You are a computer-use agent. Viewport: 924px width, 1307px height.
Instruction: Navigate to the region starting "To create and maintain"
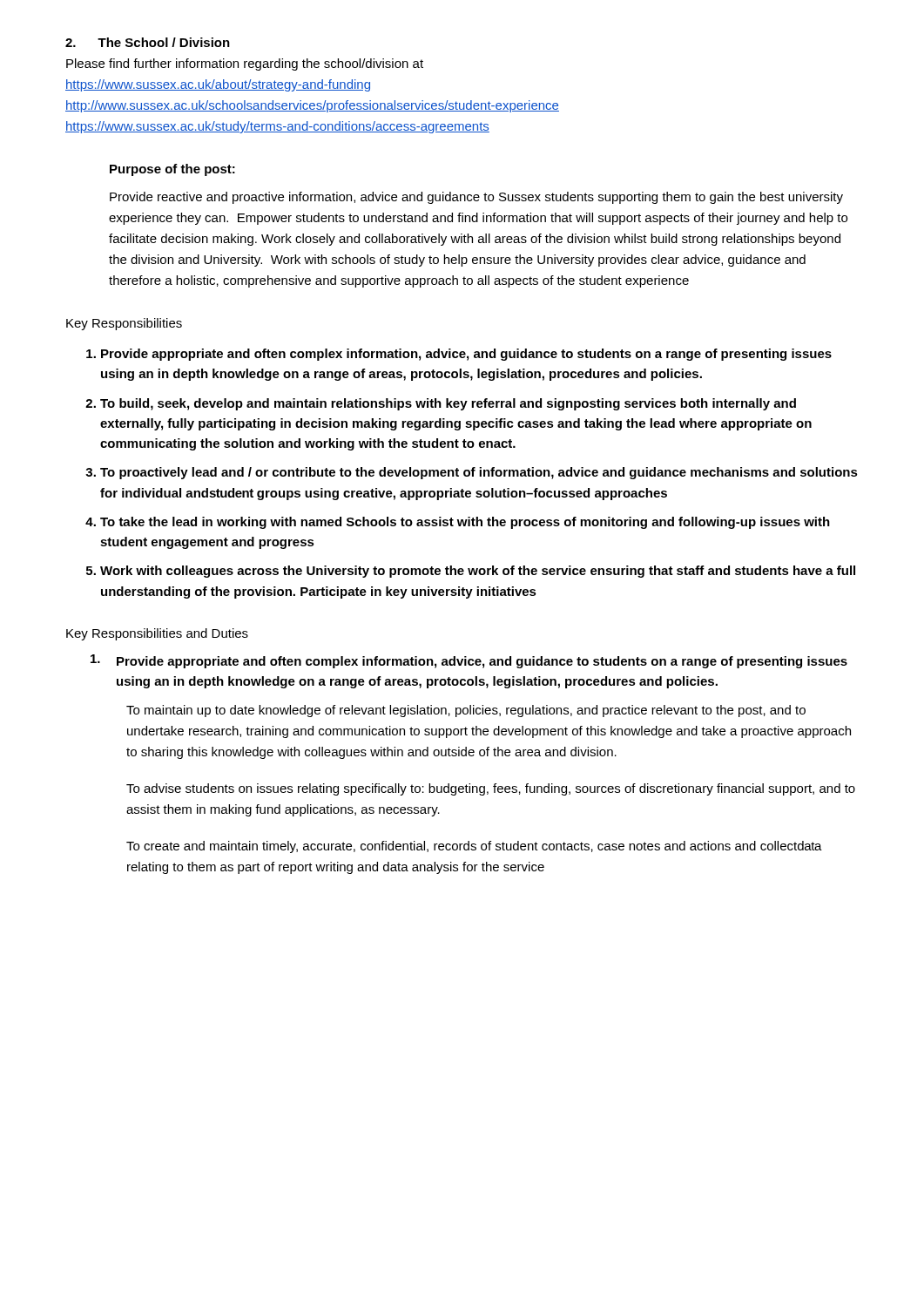(x=474, y=856)
